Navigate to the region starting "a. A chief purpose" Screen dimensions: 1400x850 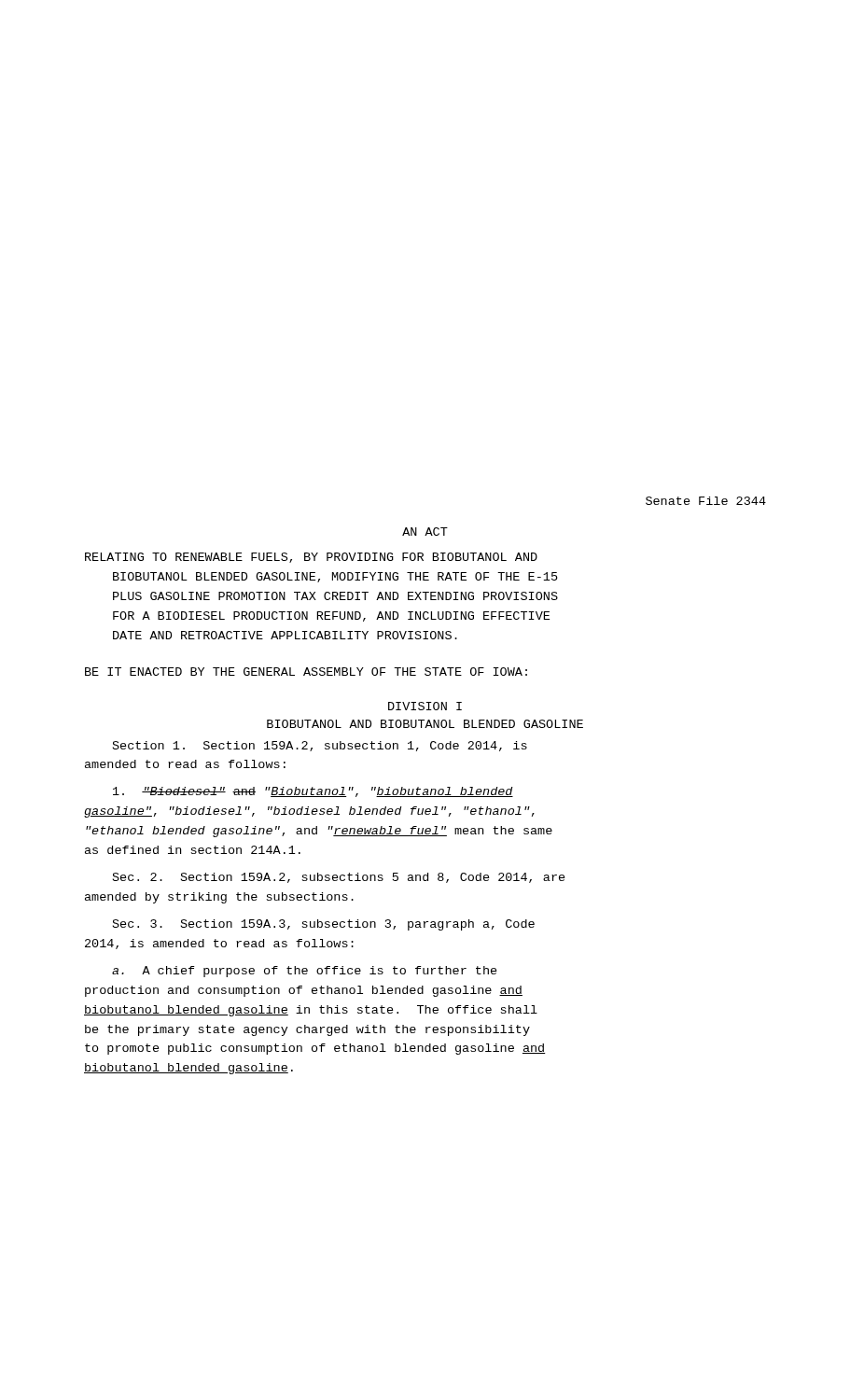(x=425, y=1021)
